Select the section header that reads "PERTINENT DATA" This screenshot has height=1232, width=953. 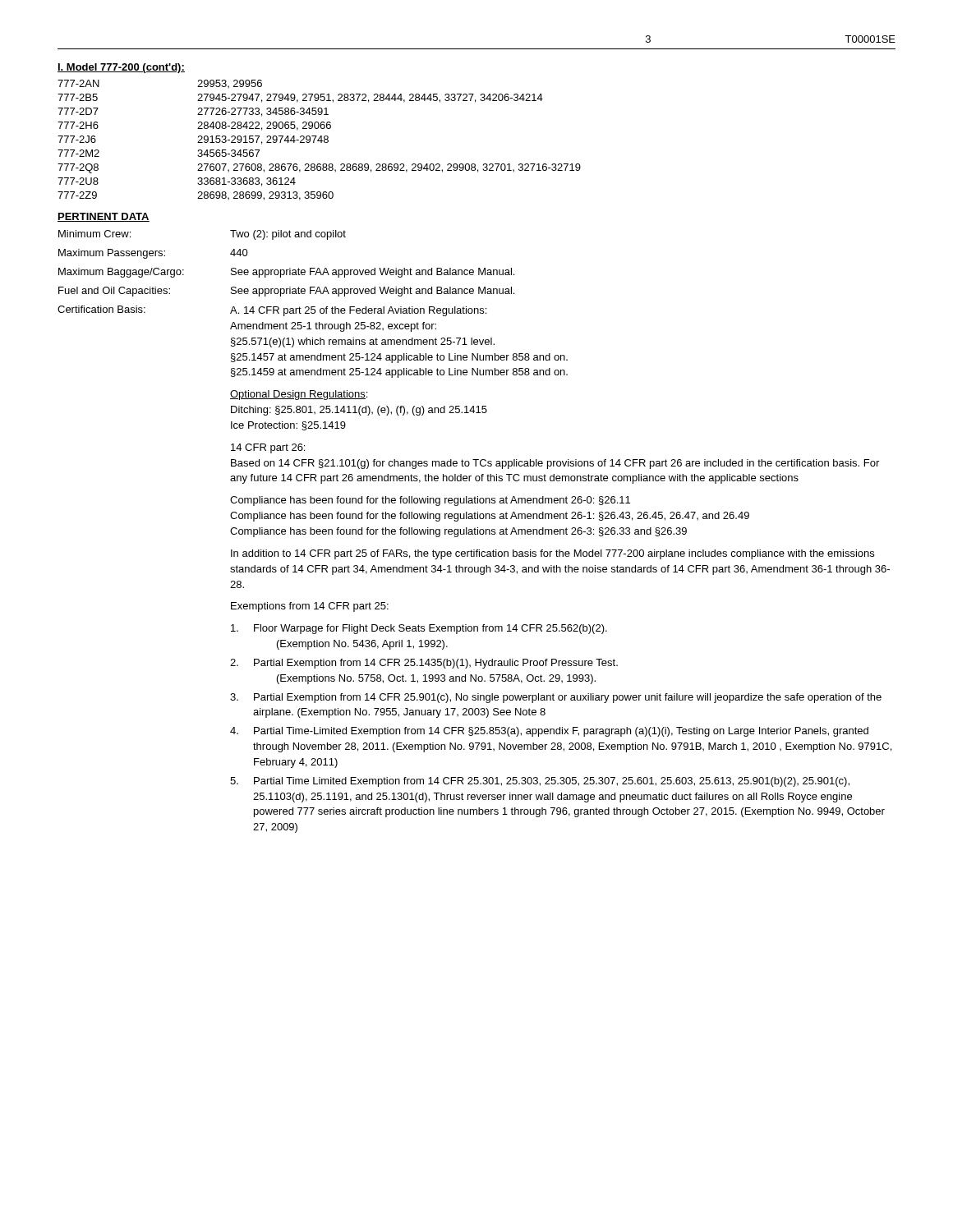(x=103, y=216)
